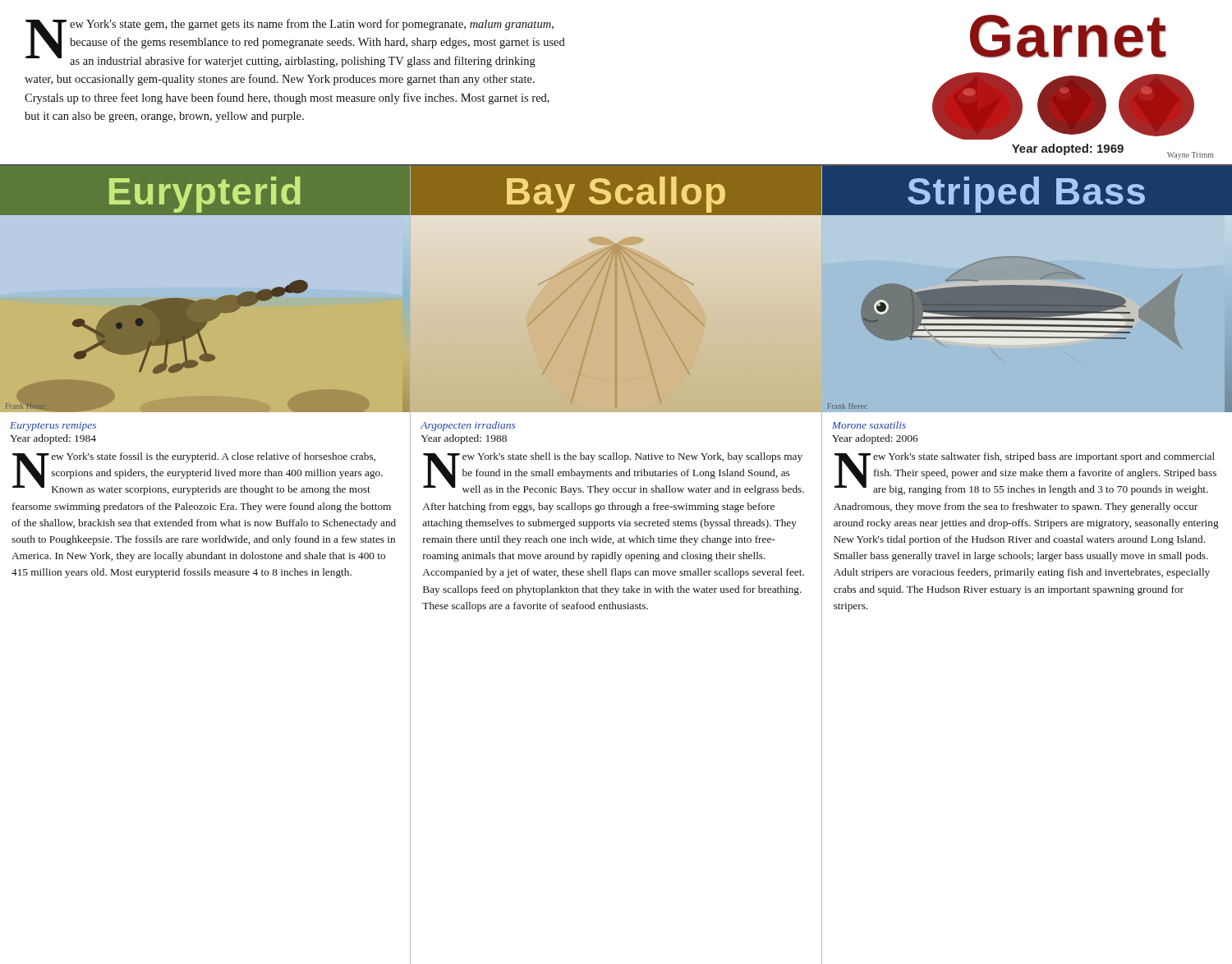Click on the title with the text "Bay Scallop"

[616, 191]
